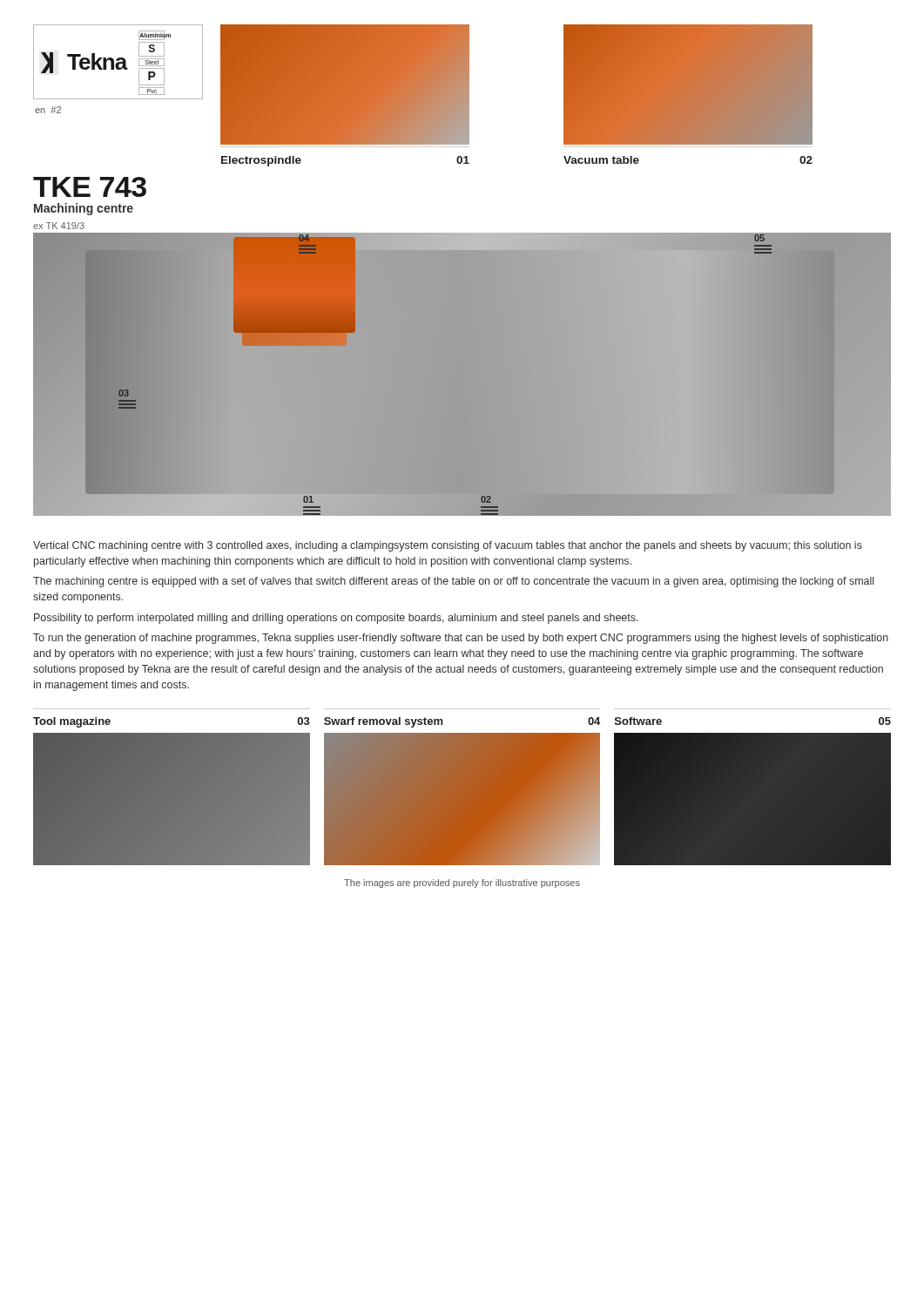Select the text starting "Machining centre"
This screenshot has height=1307, width=924.
point(83,208)
